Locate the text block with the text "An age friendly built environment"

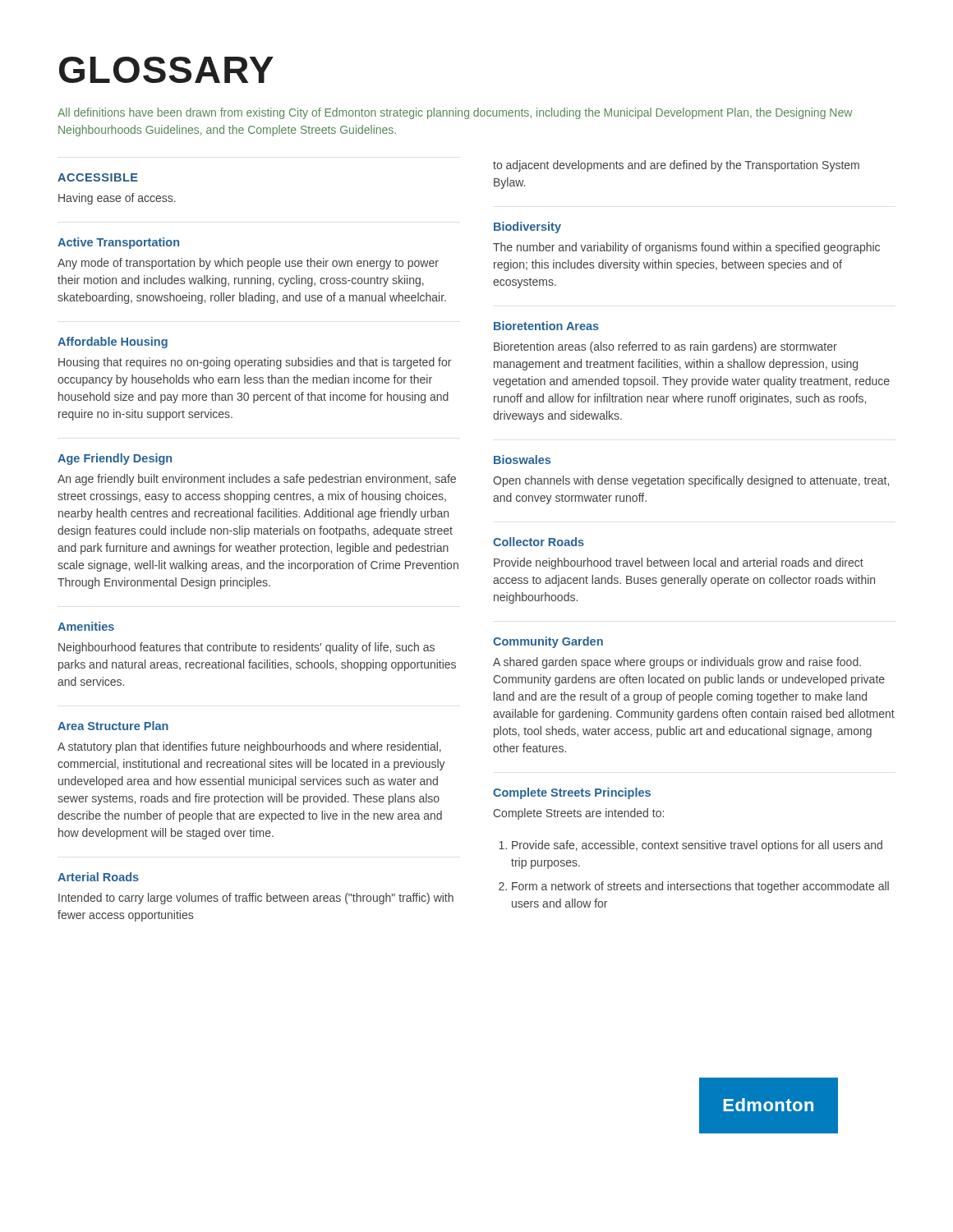tap(259, 531)
